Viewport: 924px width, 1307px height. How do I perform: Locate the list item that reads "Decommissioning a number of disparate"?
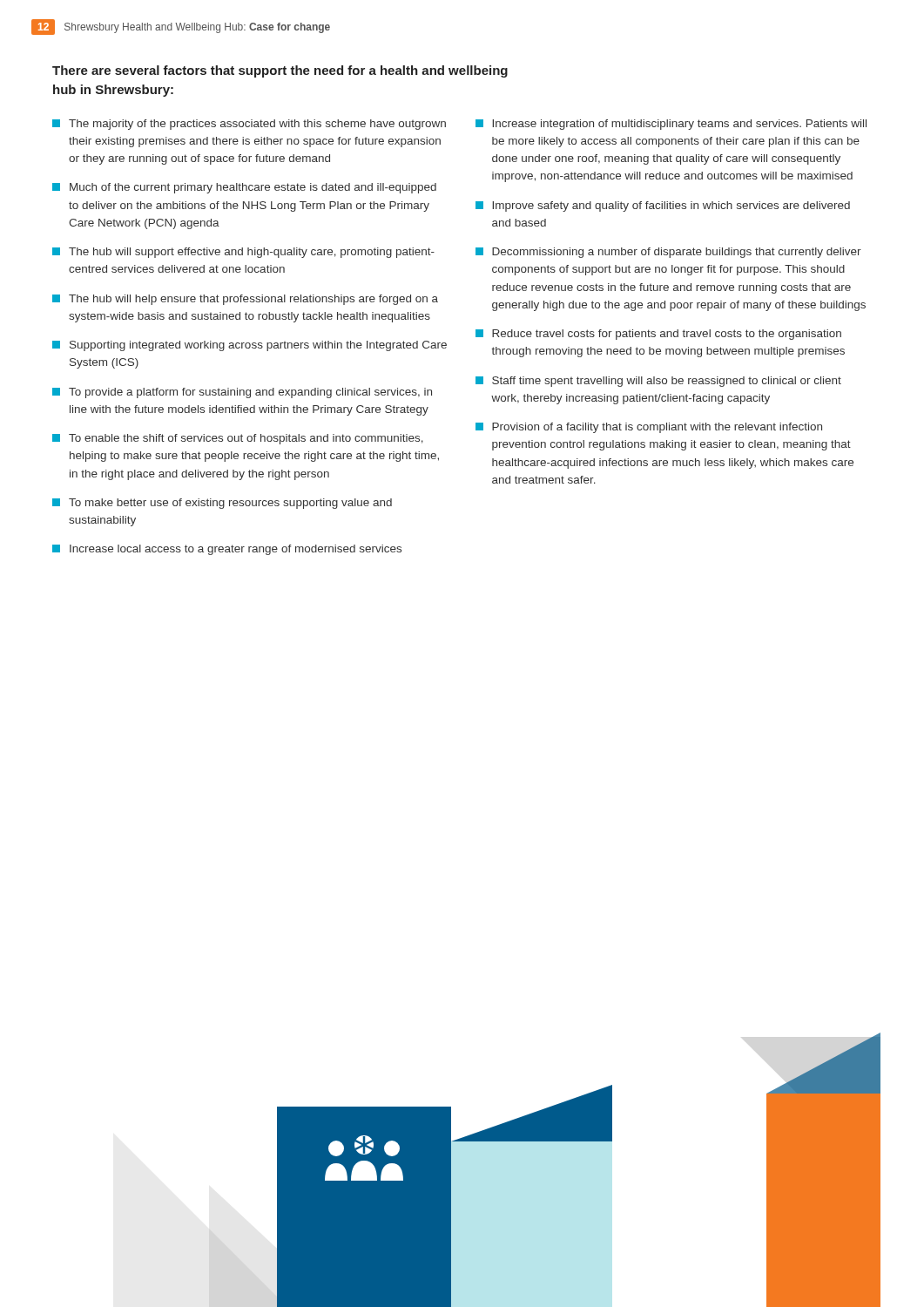tap(673, 278)
